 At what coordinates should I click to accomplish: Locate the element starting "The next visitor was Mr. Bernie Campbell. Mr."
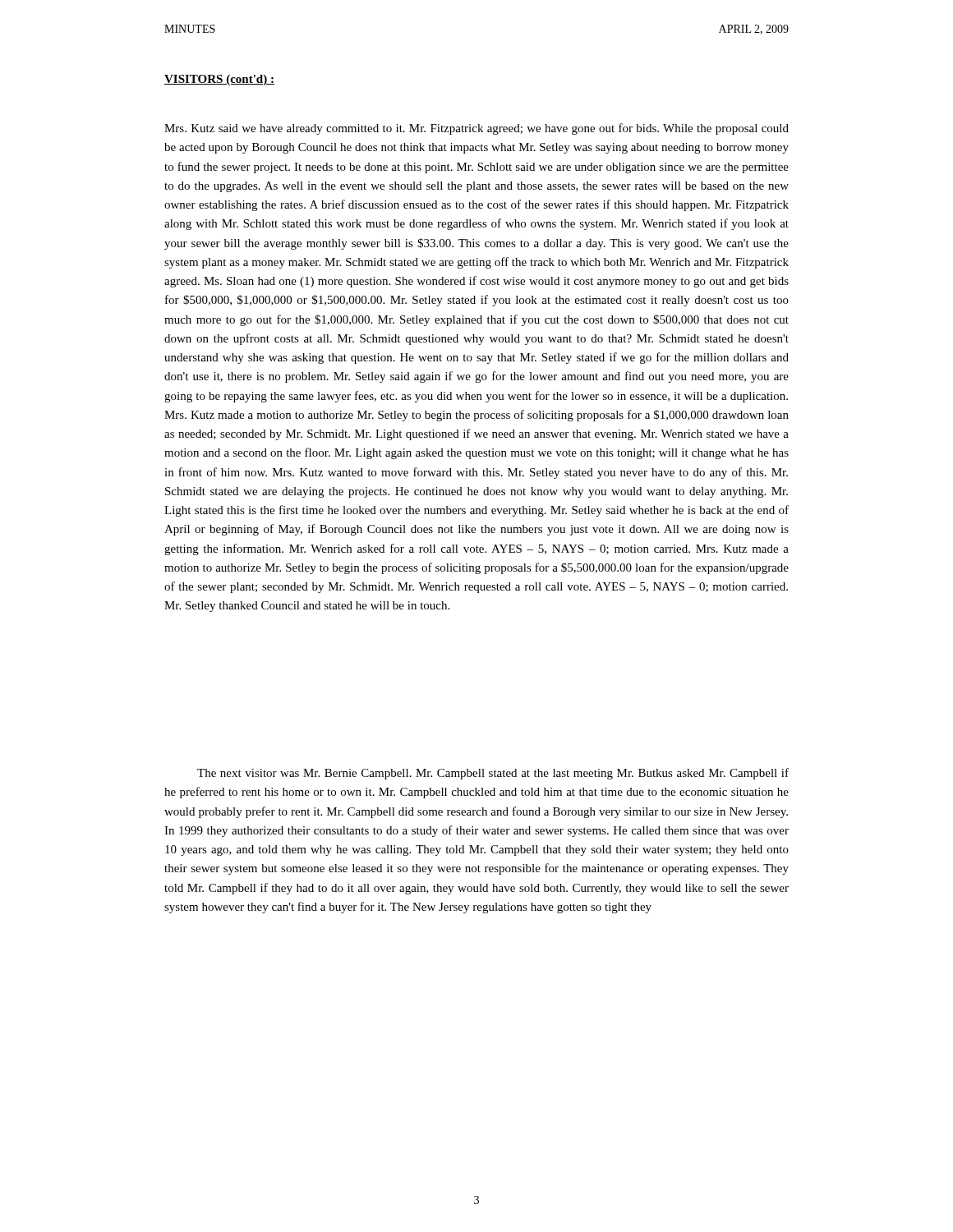[x=476, y=840]
